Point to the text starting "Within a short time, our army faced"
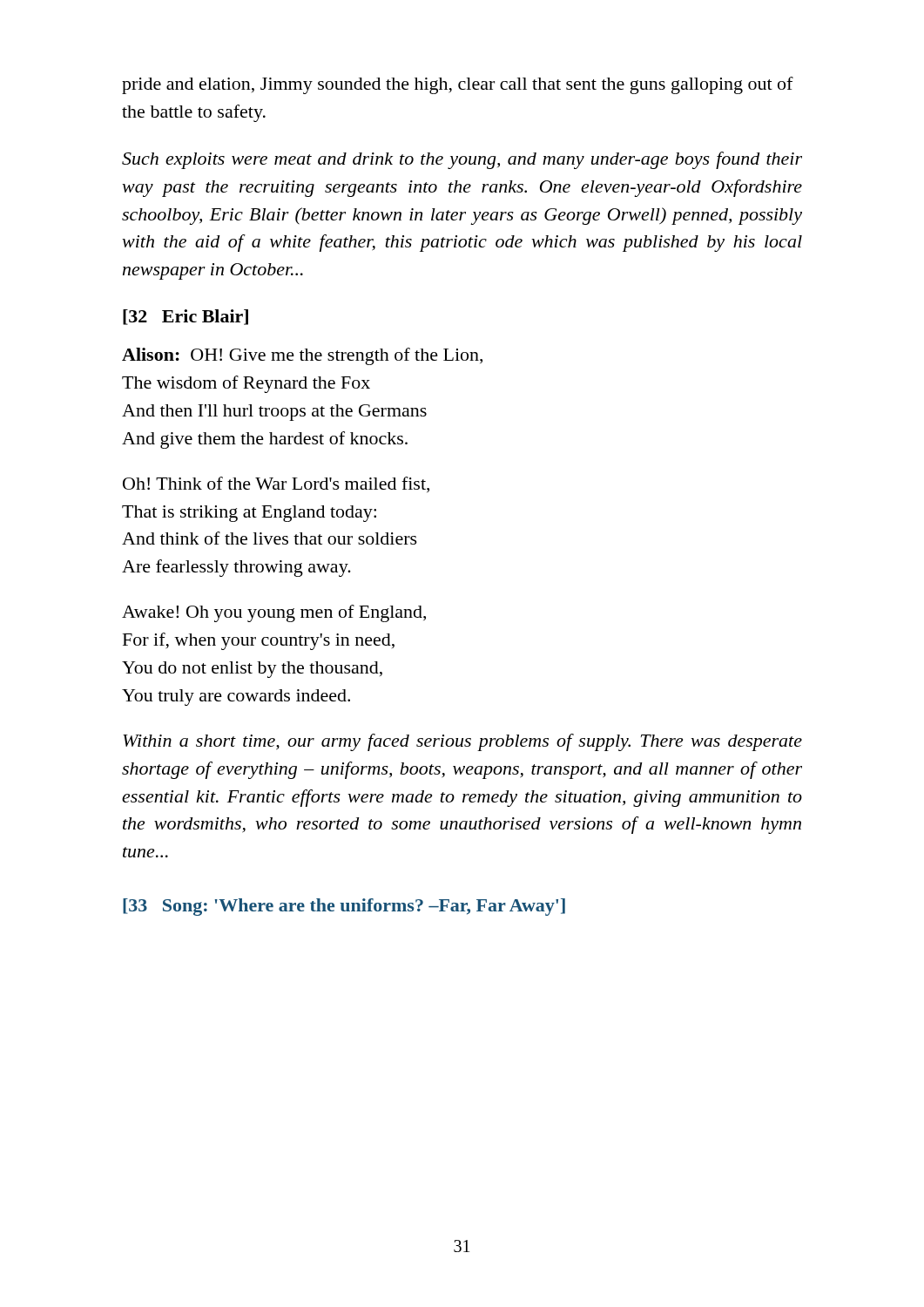924x1307 pixels. [x=462, y=796]
